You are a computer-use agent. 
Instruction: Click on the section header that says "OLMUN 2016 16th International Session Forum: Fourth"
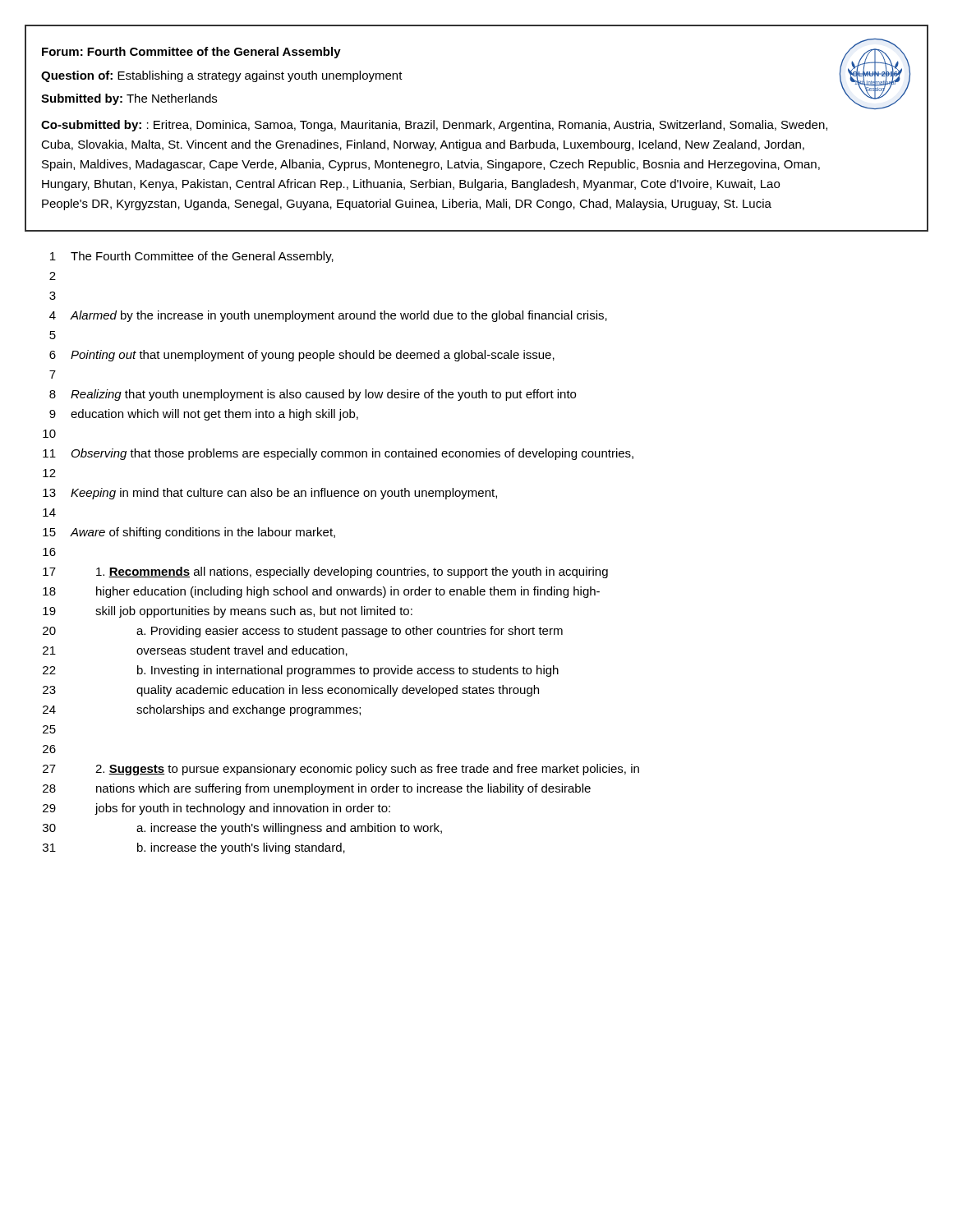click(476, 125)
